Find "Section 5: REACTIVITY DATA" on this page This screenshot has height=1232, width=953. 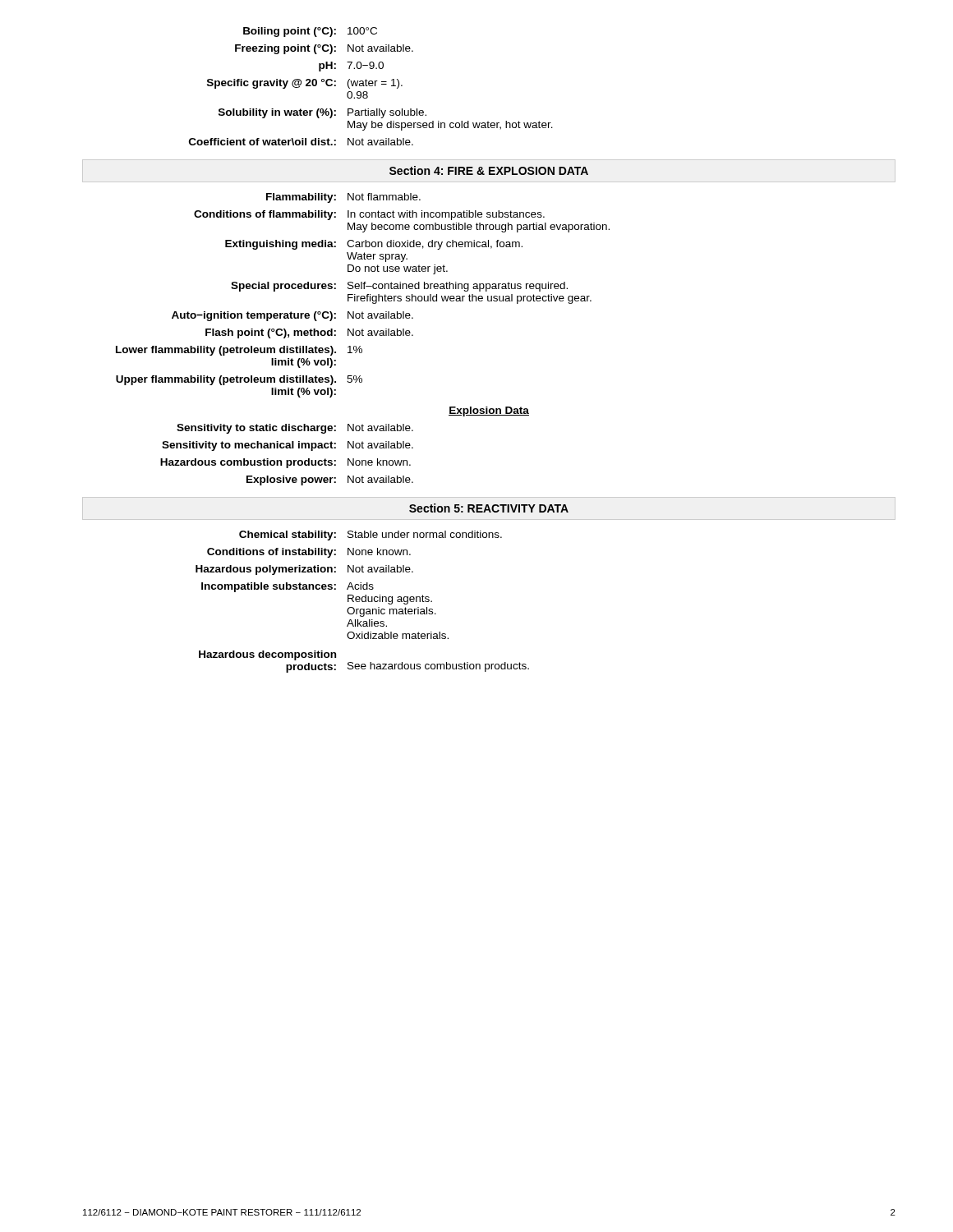tap(489, 508)
